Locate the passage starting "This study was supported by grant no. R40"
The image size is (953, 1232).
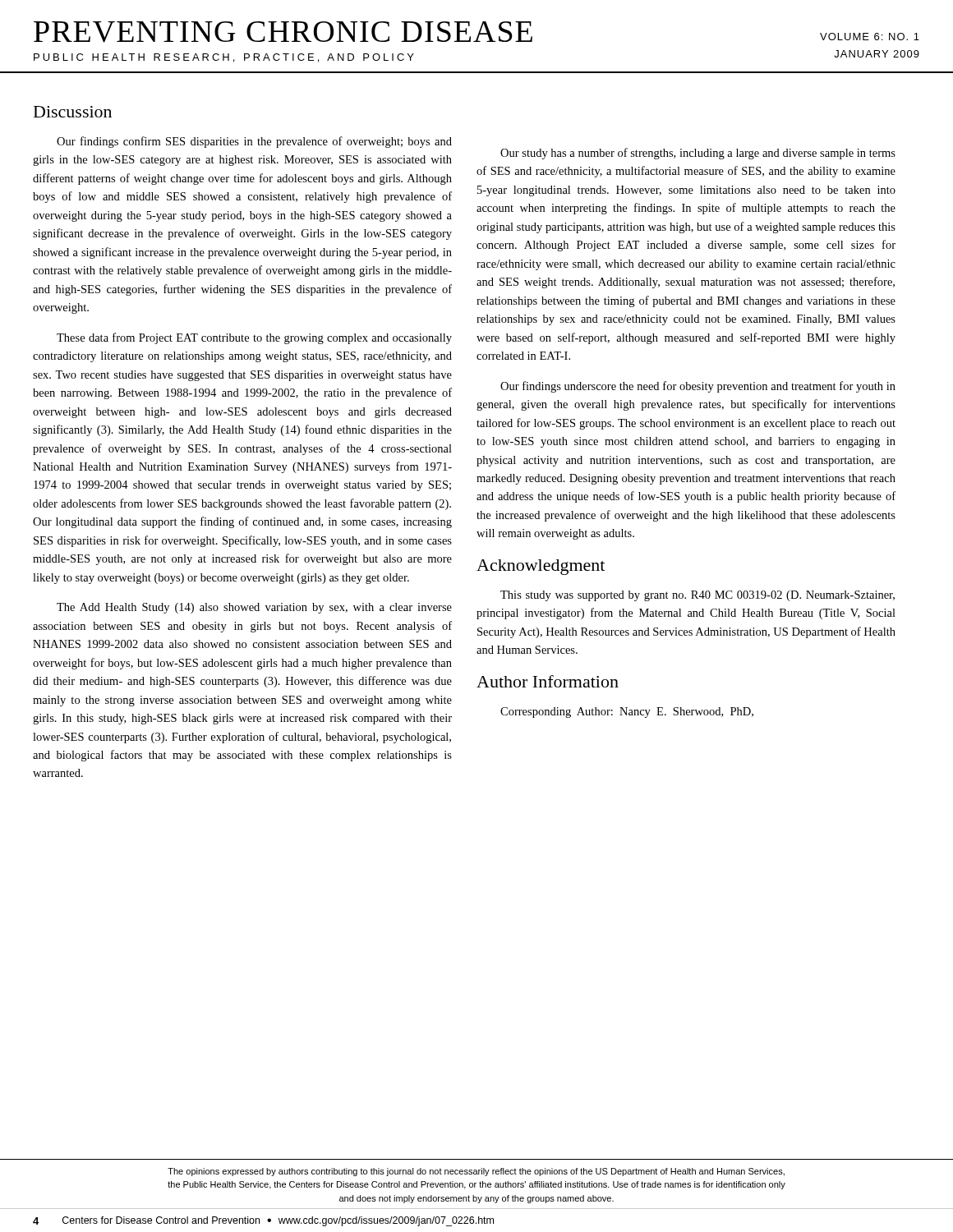pos(686,622)
